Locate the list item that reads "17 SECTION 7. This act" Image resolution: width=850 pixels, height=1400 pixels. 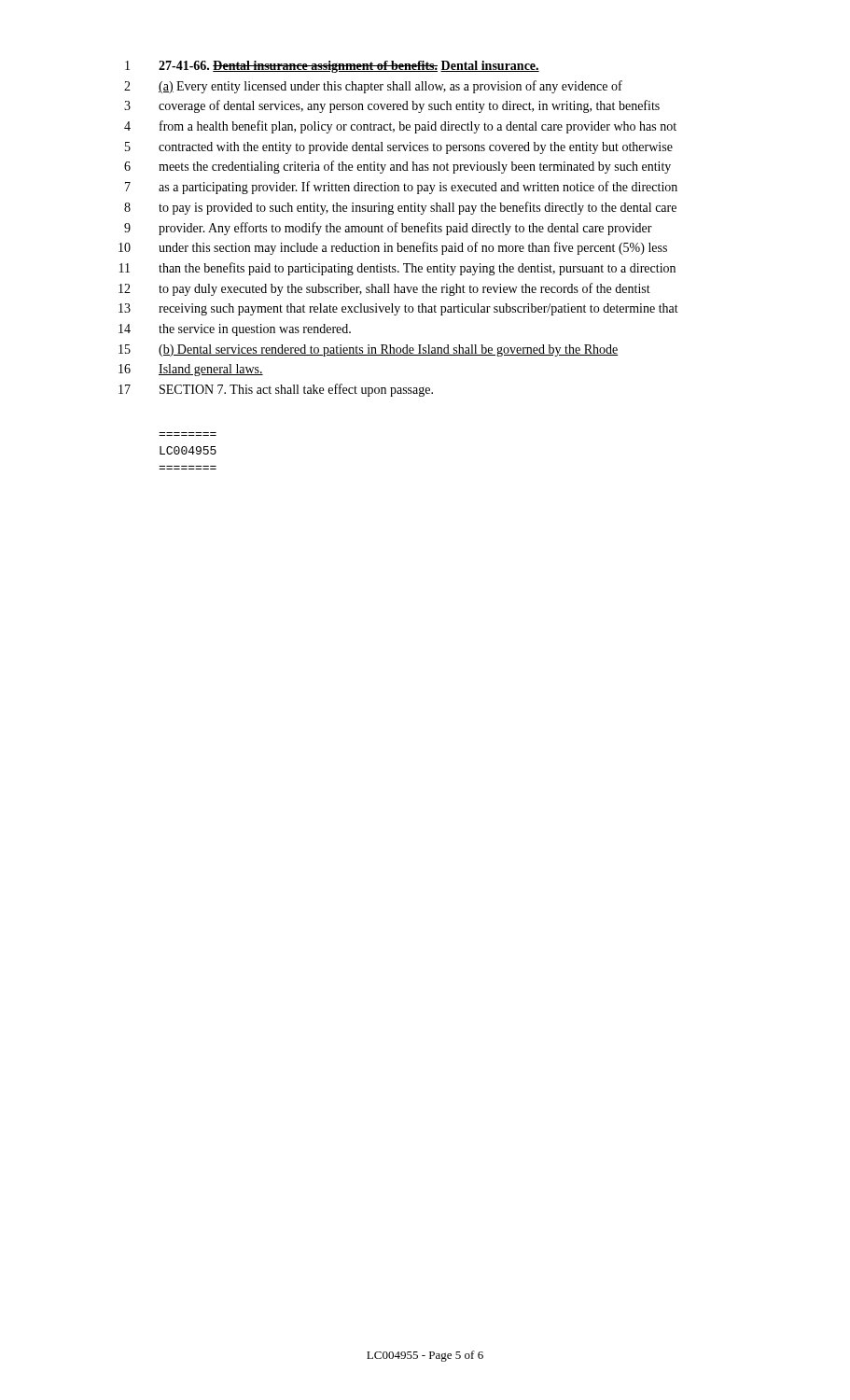434,390
